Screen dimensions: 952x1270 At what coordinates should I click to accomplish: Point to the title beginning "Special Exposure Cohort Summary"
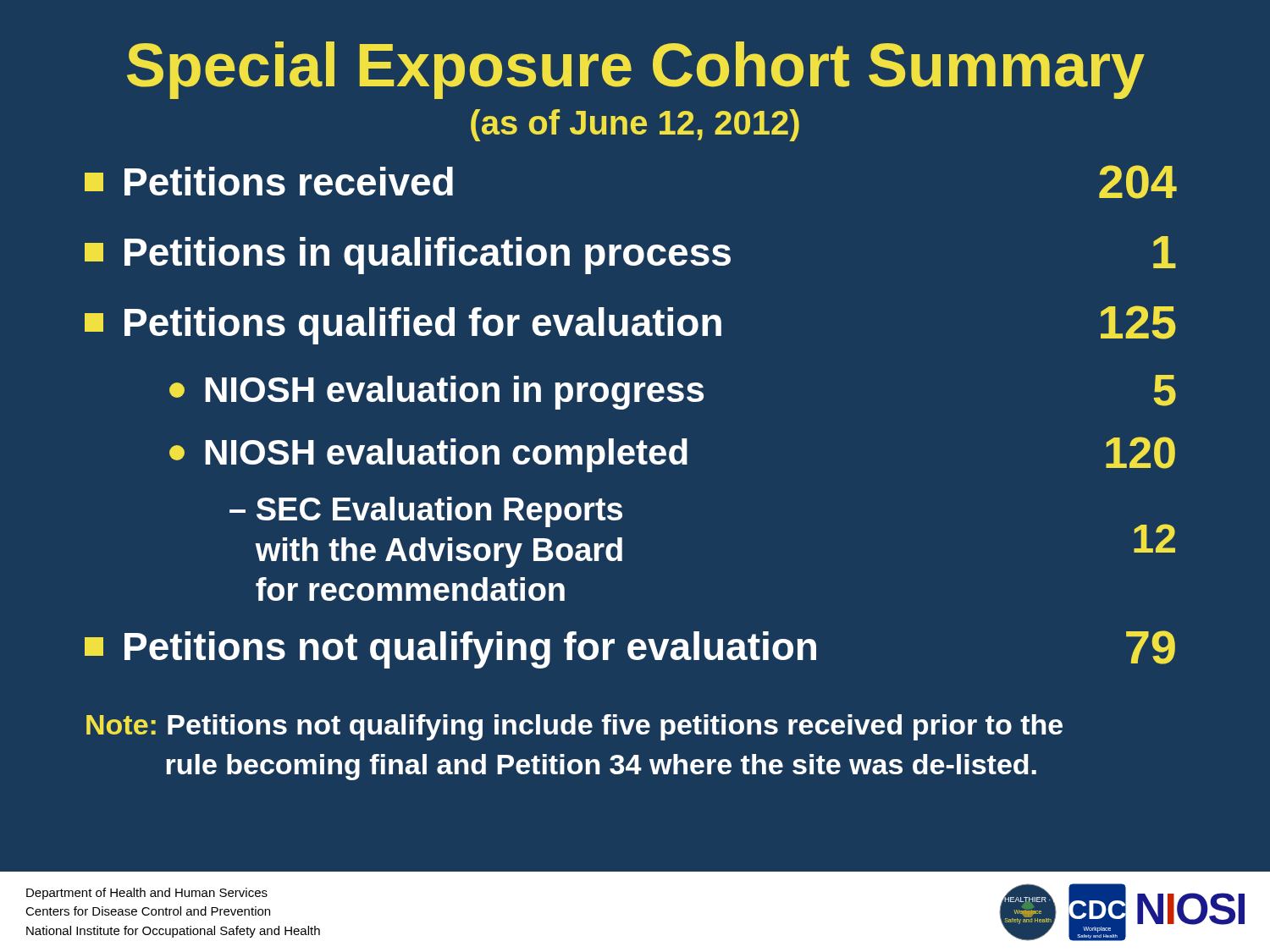pyautogui.click(x=635, y=87)
